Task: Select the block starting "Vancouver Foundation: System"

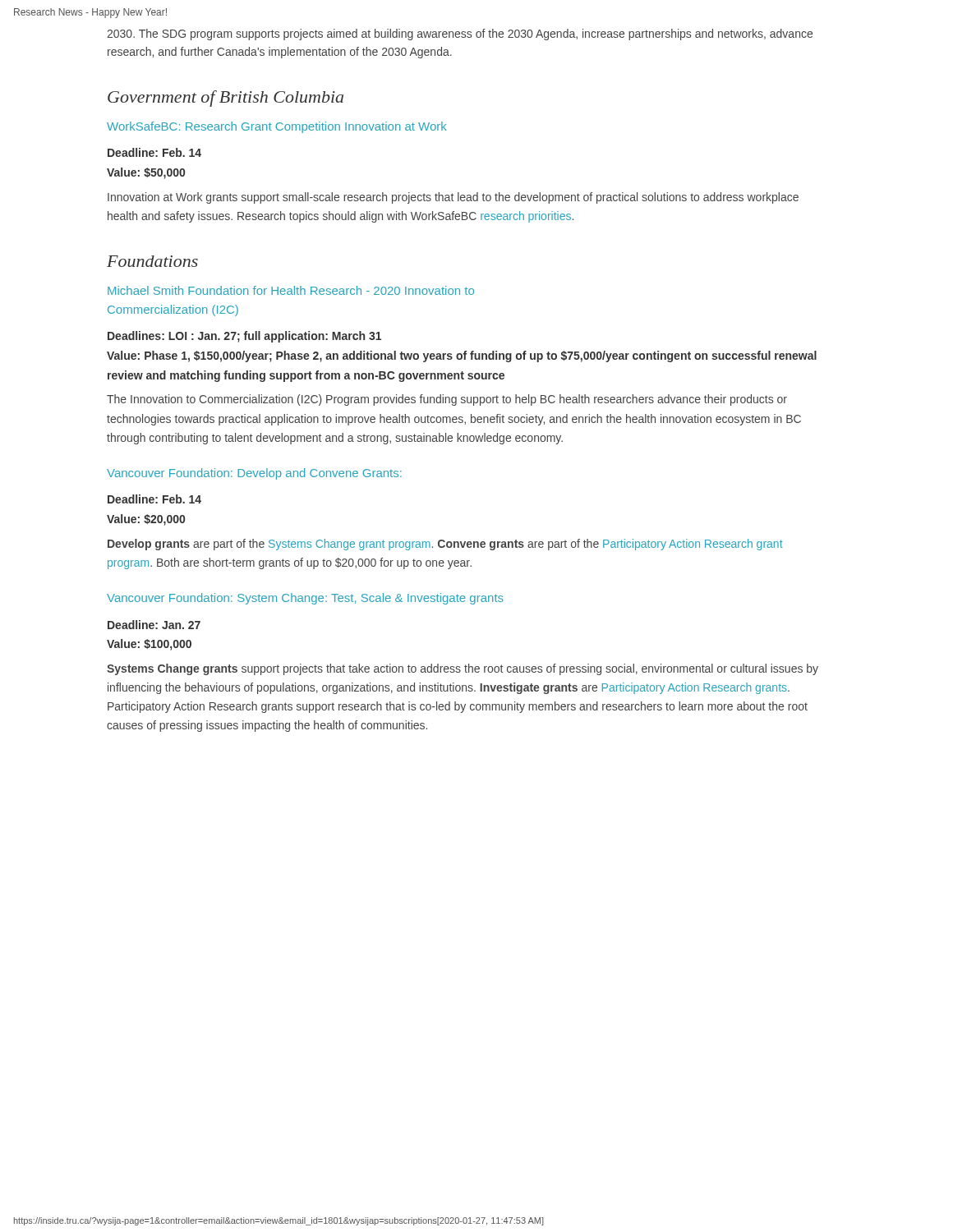Action: coord(305,598)
